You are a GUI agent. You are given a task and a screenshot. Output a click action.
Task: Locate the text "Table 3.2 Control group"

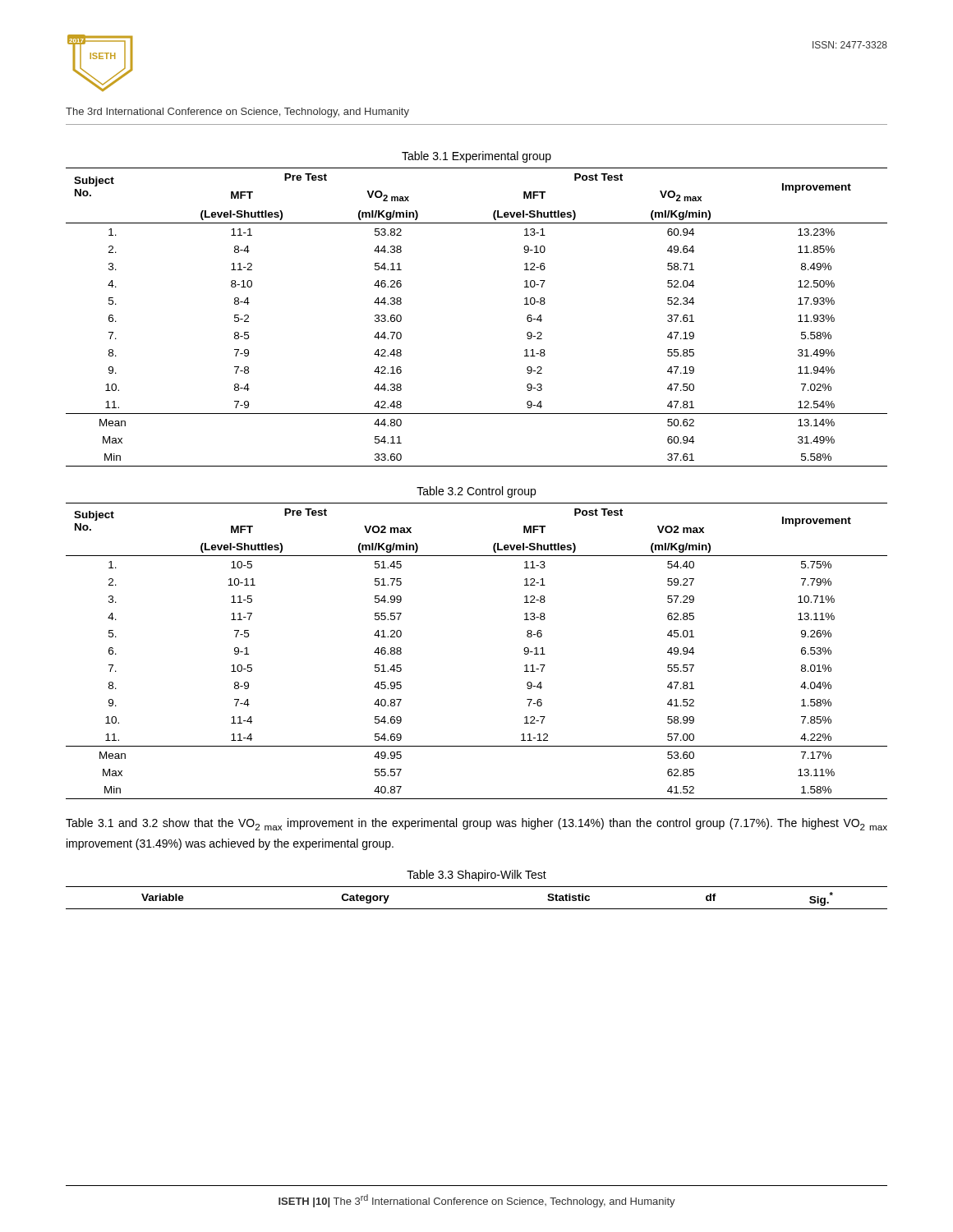coord(476,491)
